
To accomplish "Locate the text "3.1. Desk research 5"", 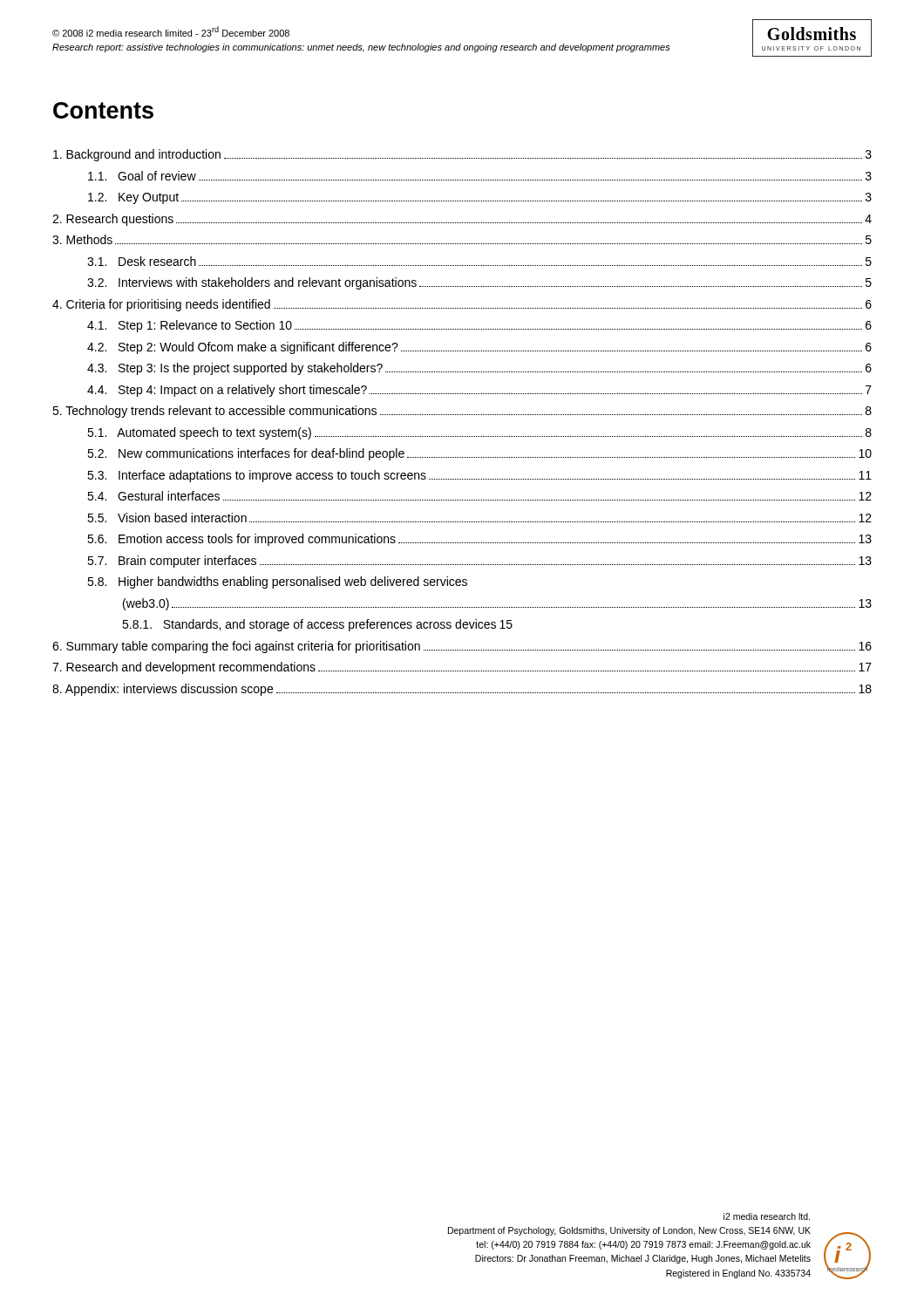I will pyautogui.click(x=479, y=261).
